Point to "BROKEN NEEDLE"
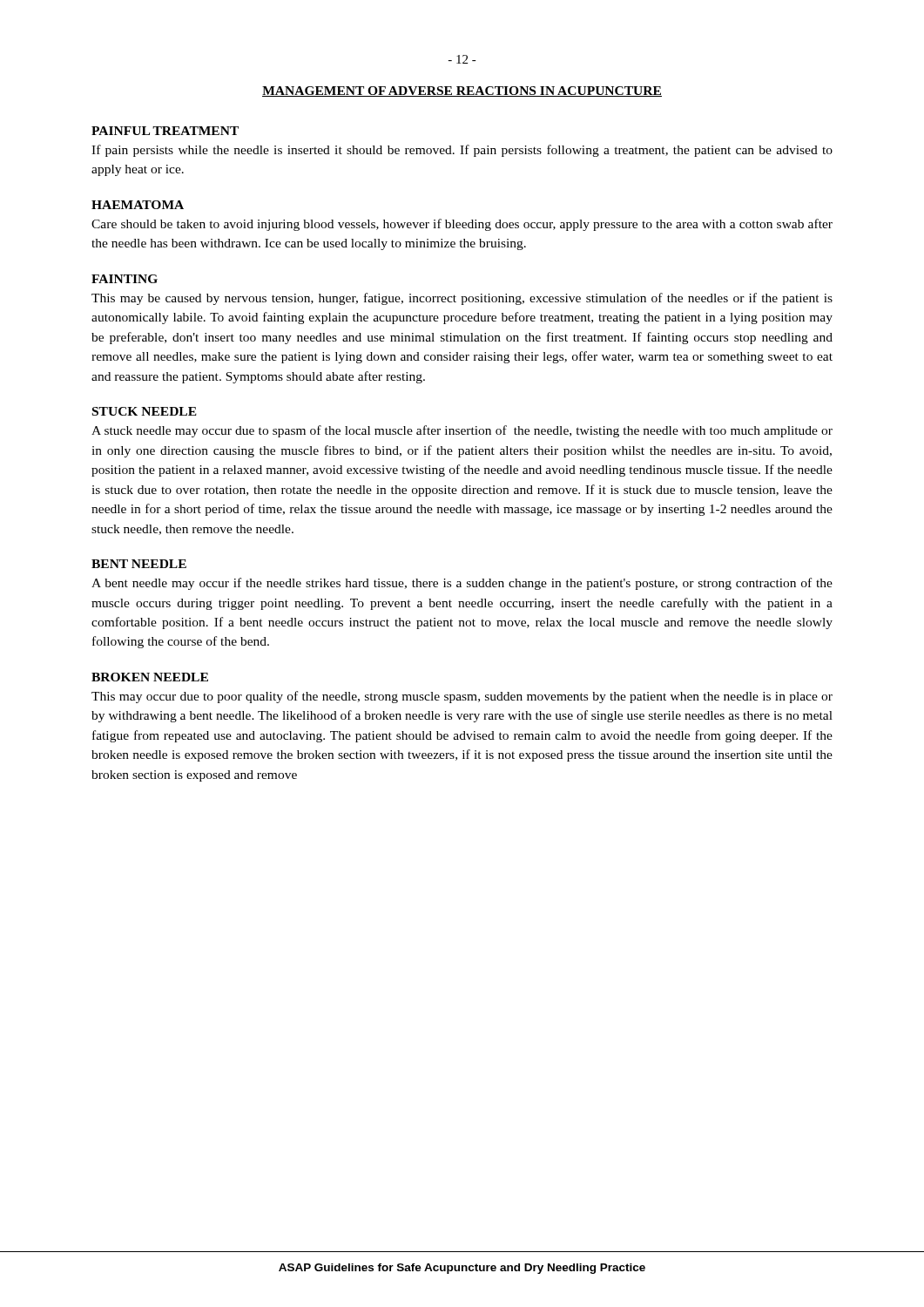 [x=150, y=677]
